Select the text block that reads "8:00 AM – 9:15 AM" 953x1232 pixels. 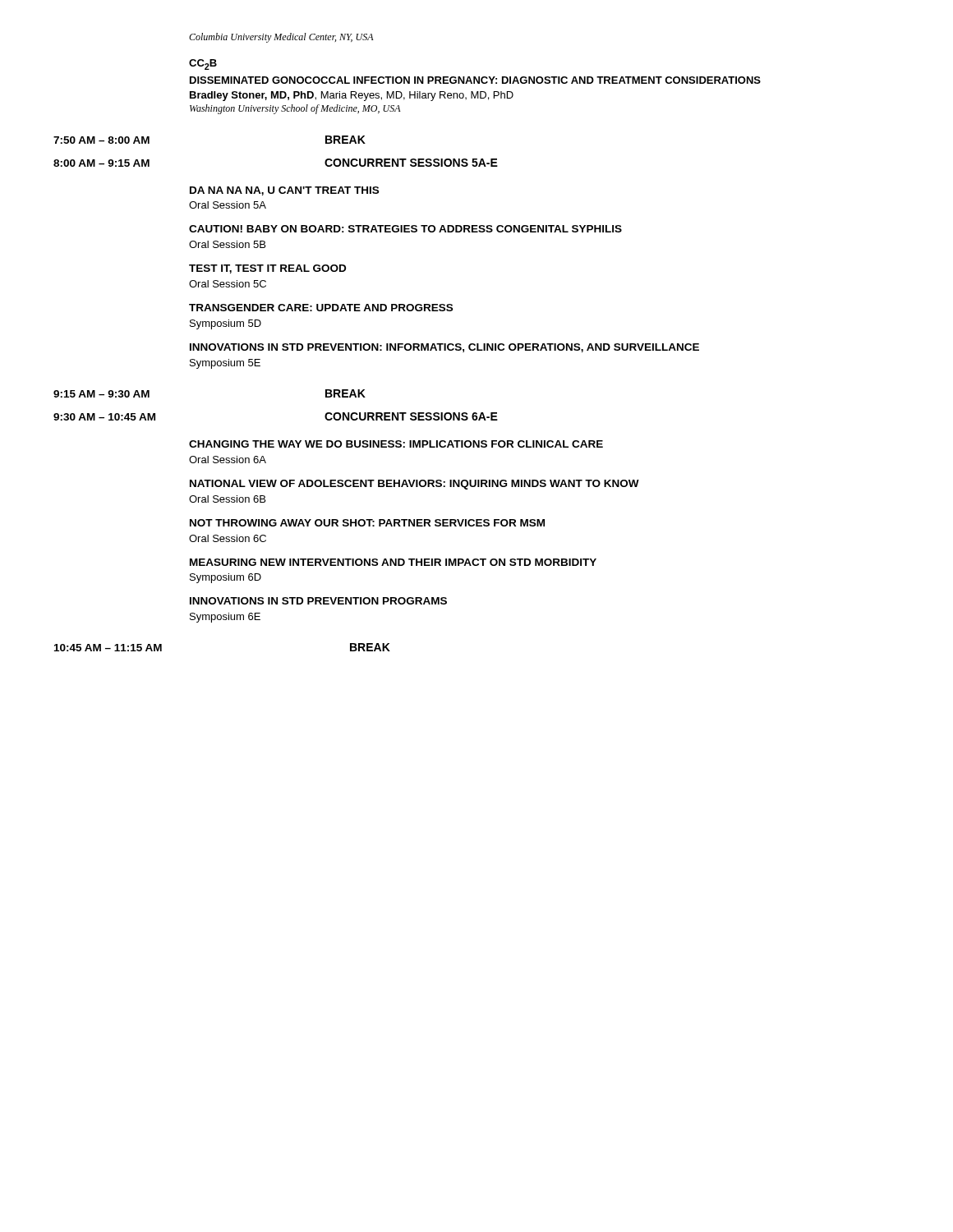point(476,162)
